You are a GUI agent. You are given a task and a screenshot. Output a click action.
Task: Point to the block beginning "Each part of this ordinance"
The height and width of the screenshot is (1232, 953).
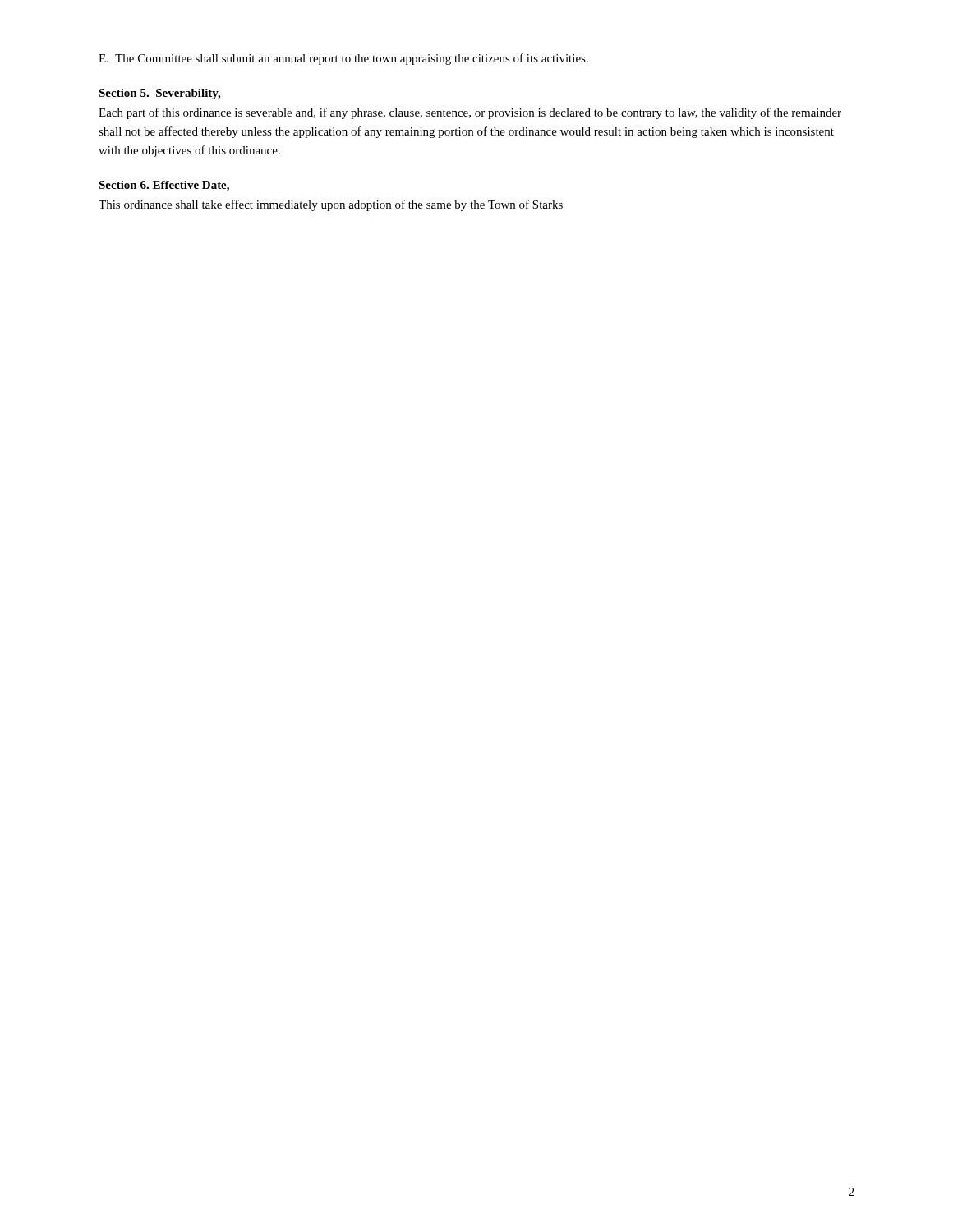point(470,131)
